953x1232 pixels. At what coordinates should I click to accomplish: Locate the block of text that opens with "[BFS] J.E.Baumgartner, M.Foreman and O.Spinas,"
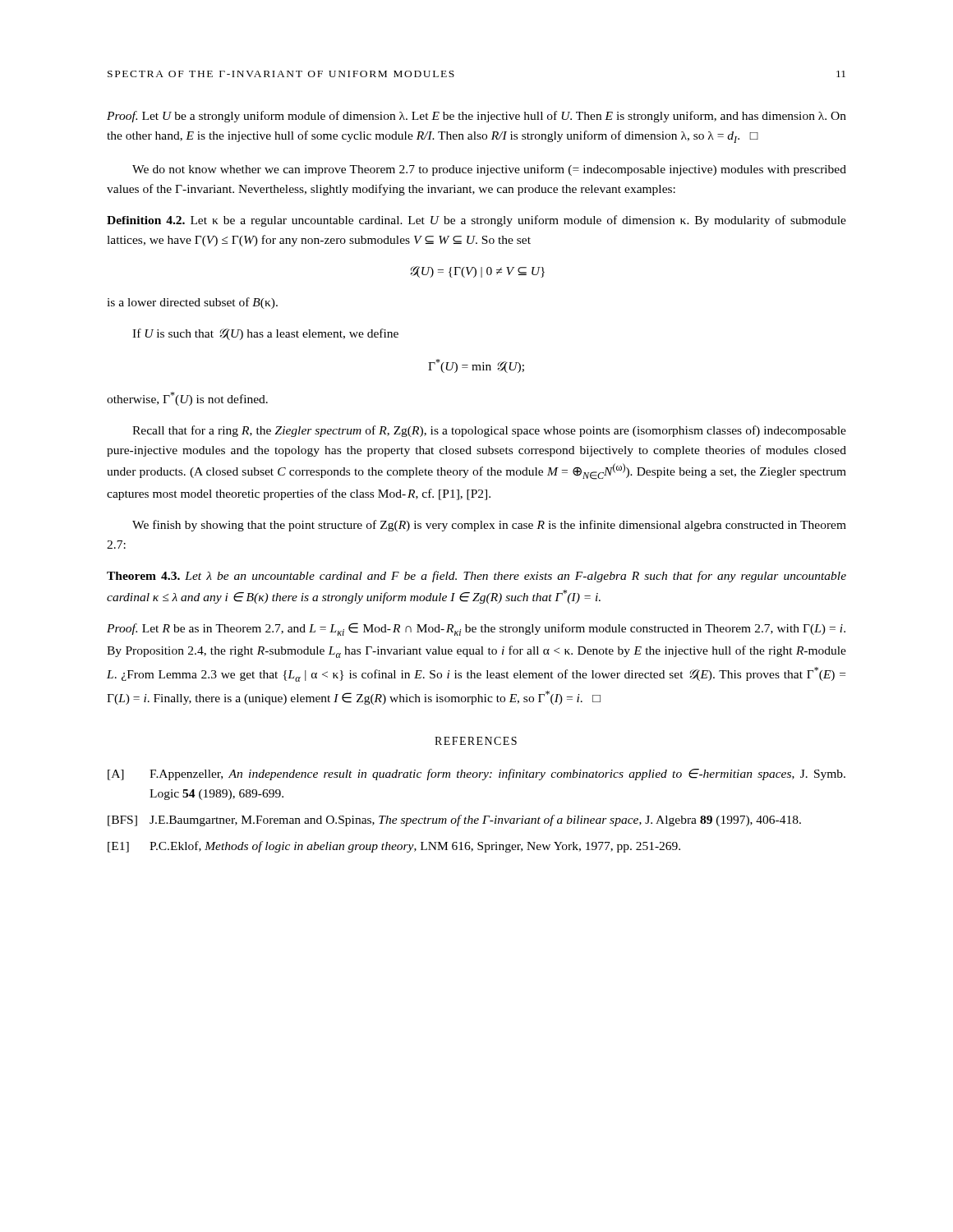click(476, 820)
